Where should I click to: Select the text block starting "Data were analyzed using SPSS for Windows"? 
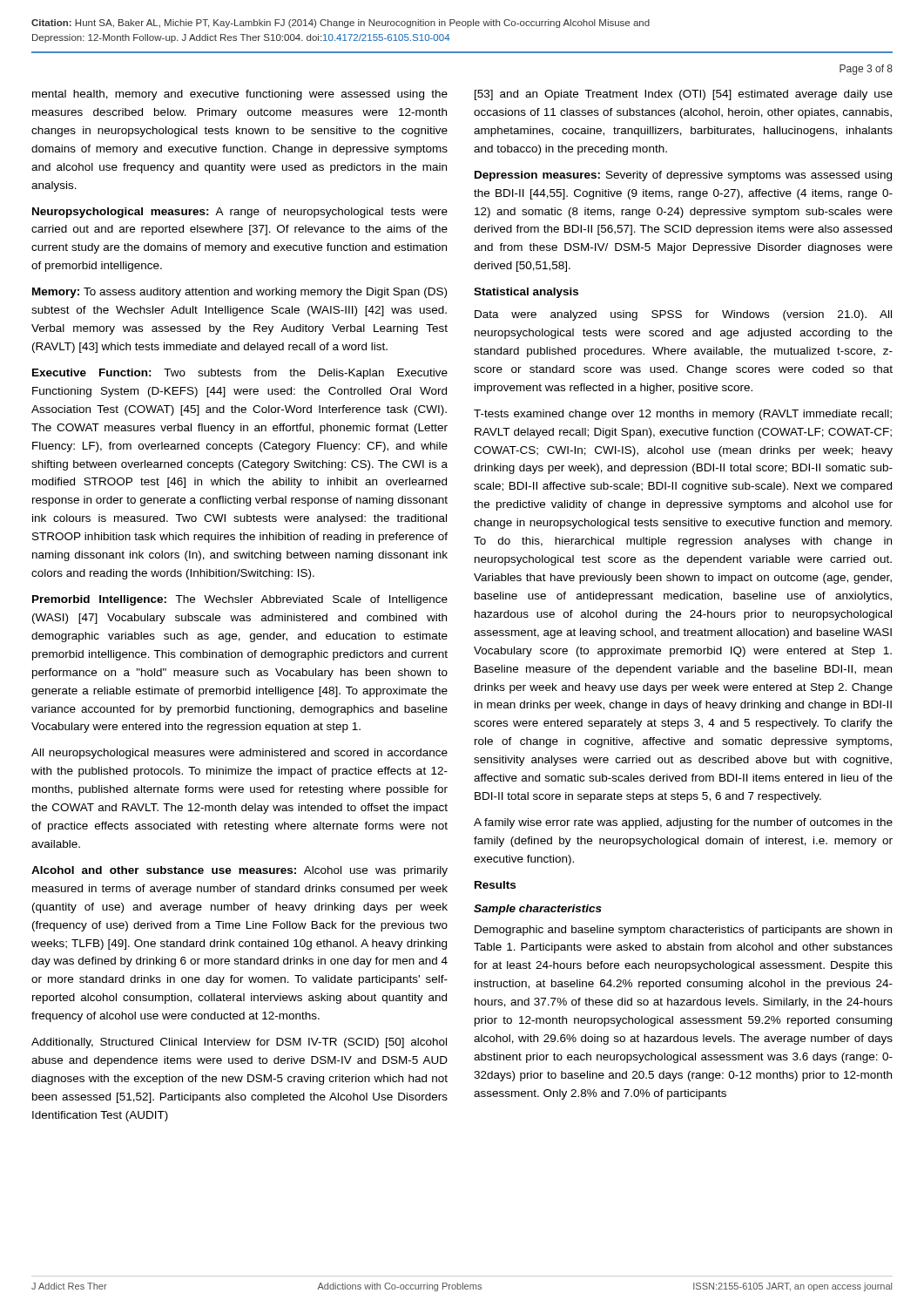pos(683,352)
